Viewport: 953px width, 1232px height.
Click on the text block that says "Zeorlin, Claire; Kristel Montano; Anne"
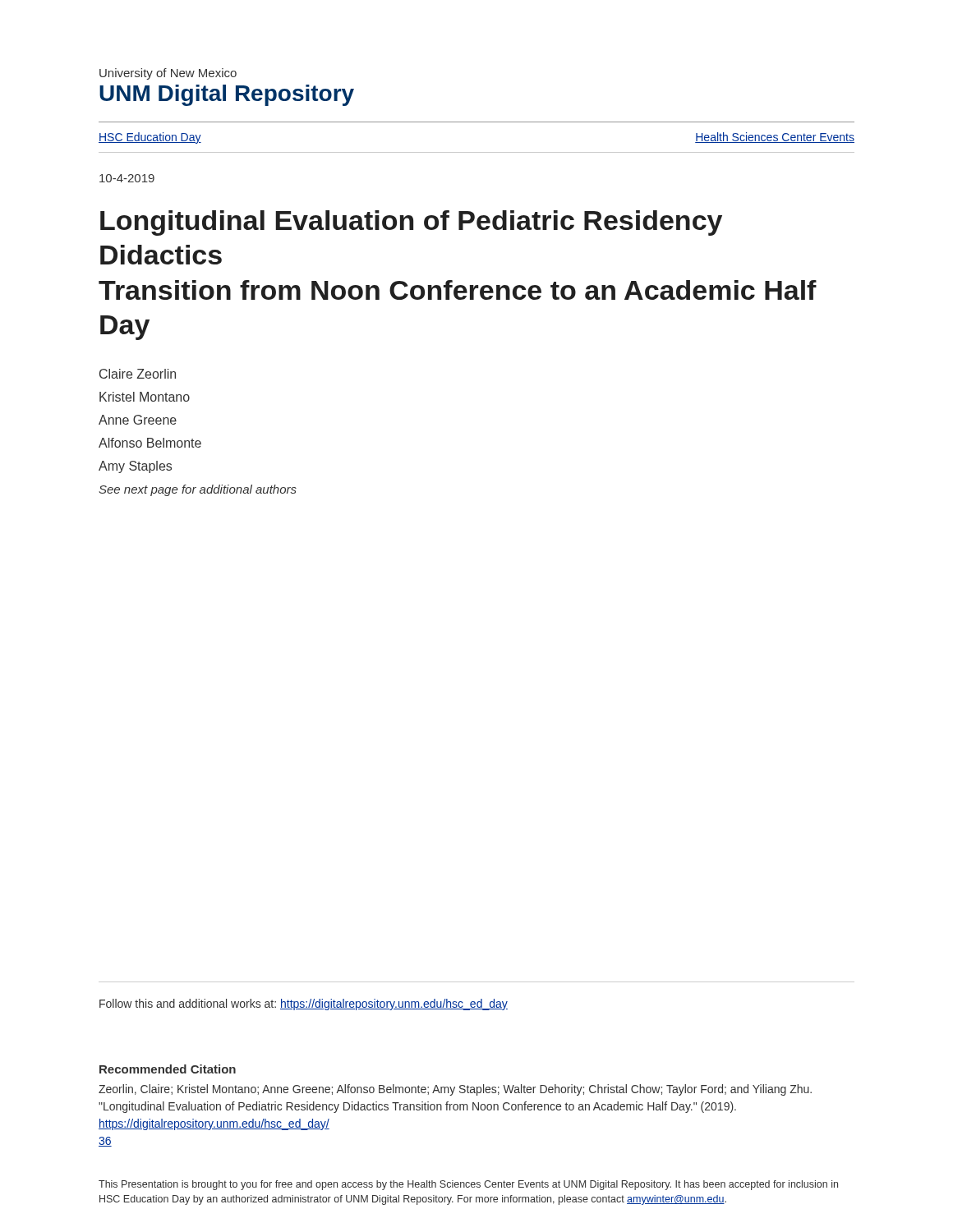tap(456, 1115)
